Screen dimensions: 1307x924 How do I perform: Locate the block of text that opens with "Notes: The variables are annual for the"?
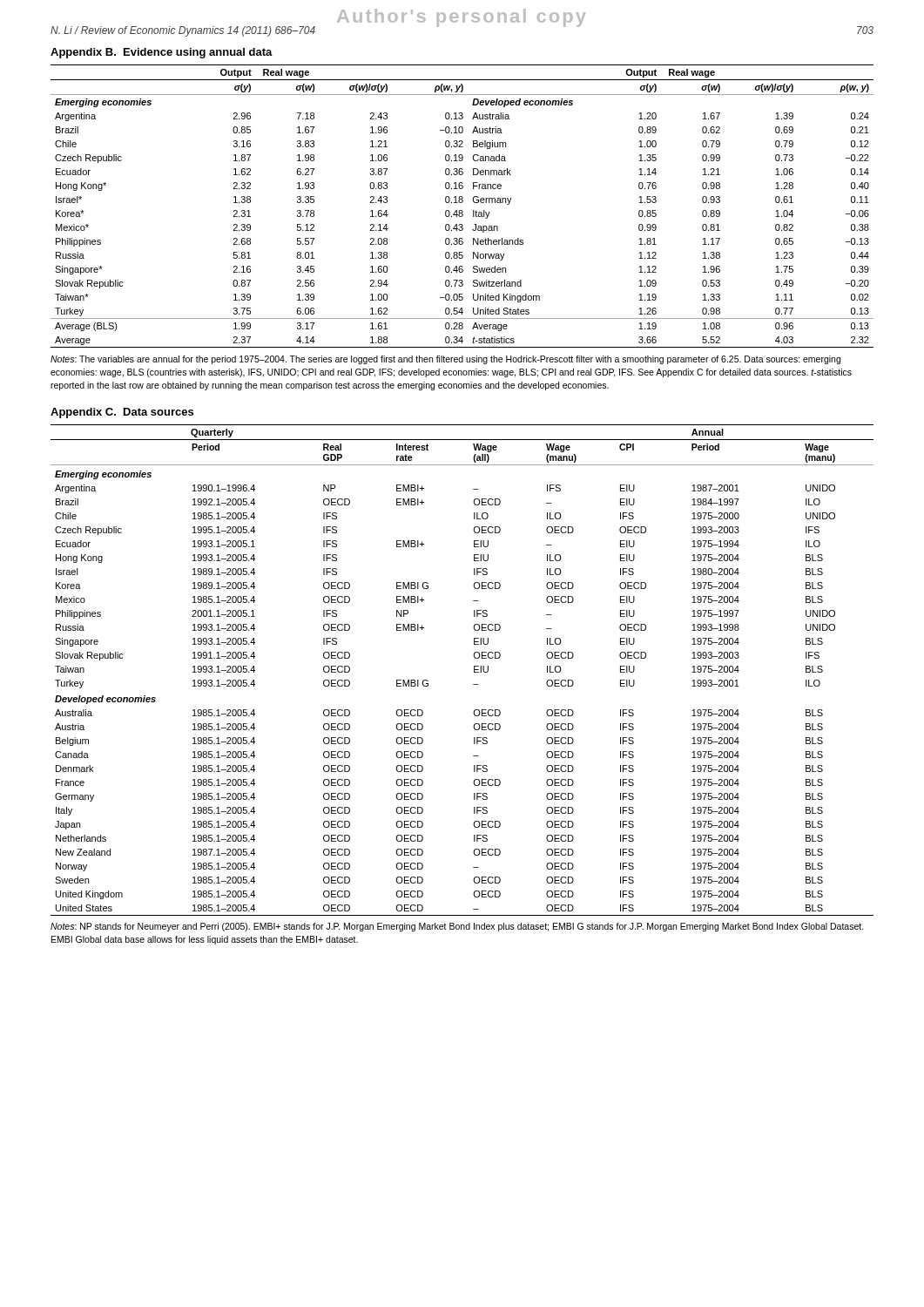coord(451,372)
